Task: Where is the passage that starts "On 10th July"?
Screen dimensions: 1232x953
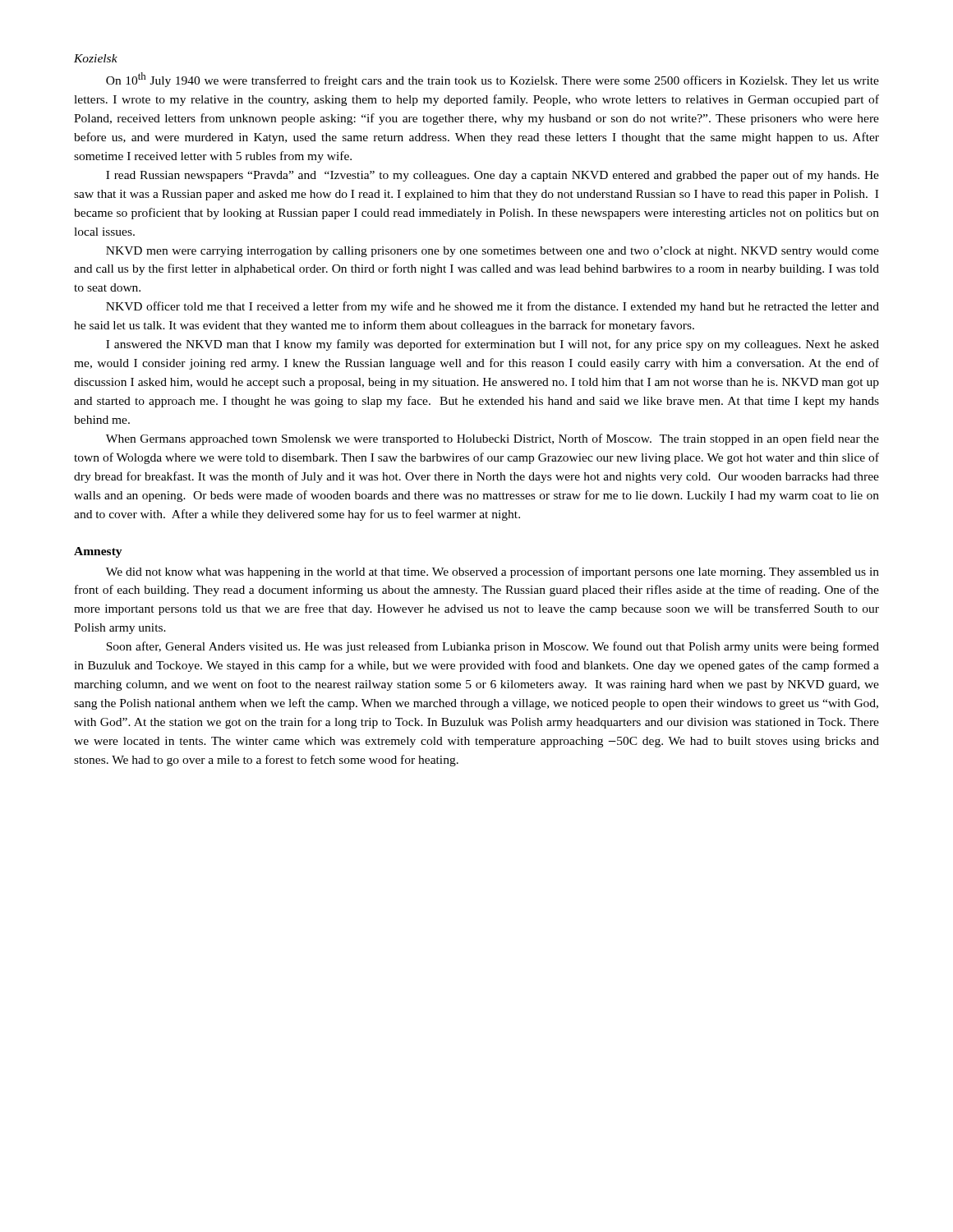Action: pos(476,117)
